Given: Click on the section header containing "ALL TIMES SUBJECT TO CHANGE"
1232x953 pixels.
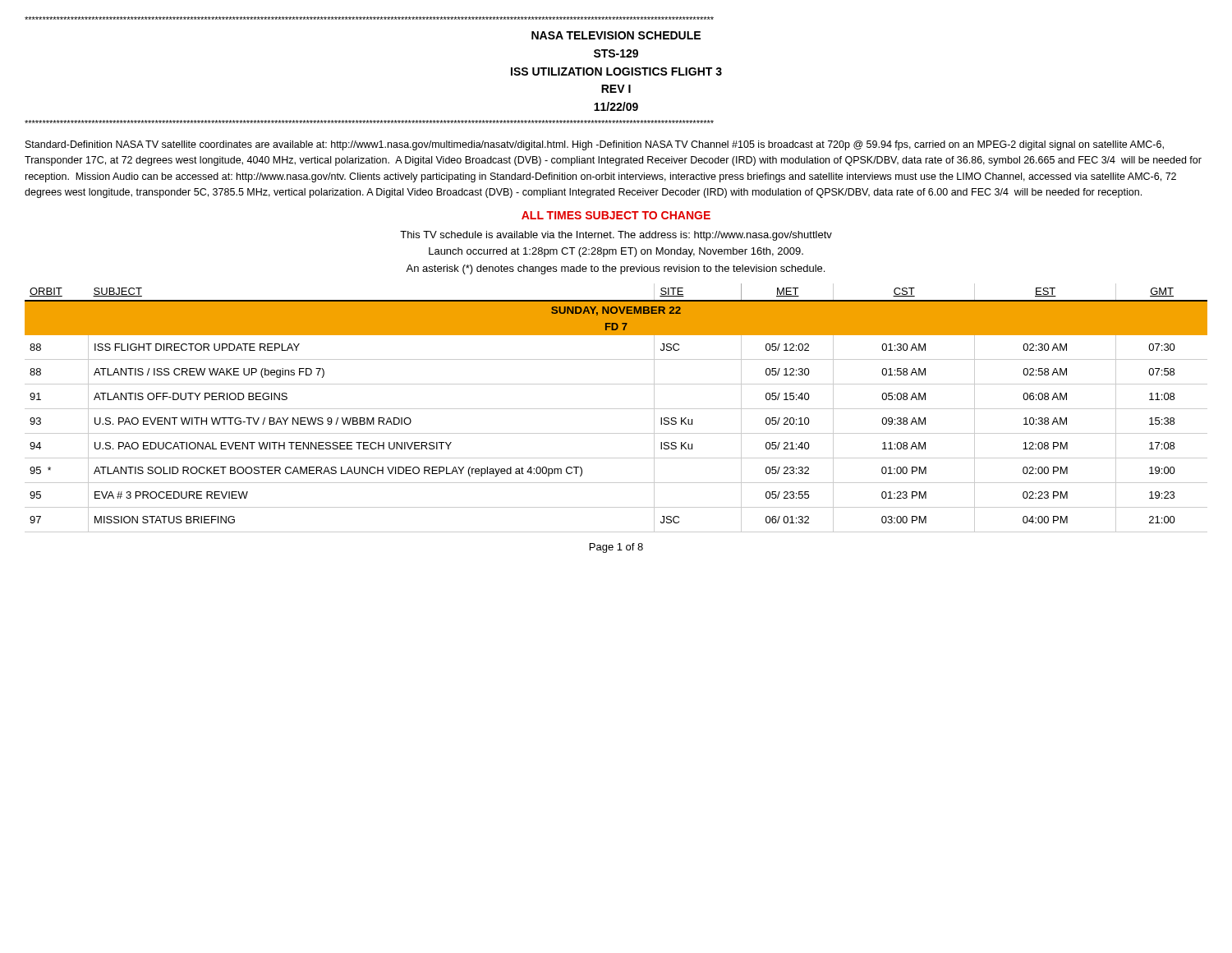Looking at the screenshot, I should [x=616, y=215].
